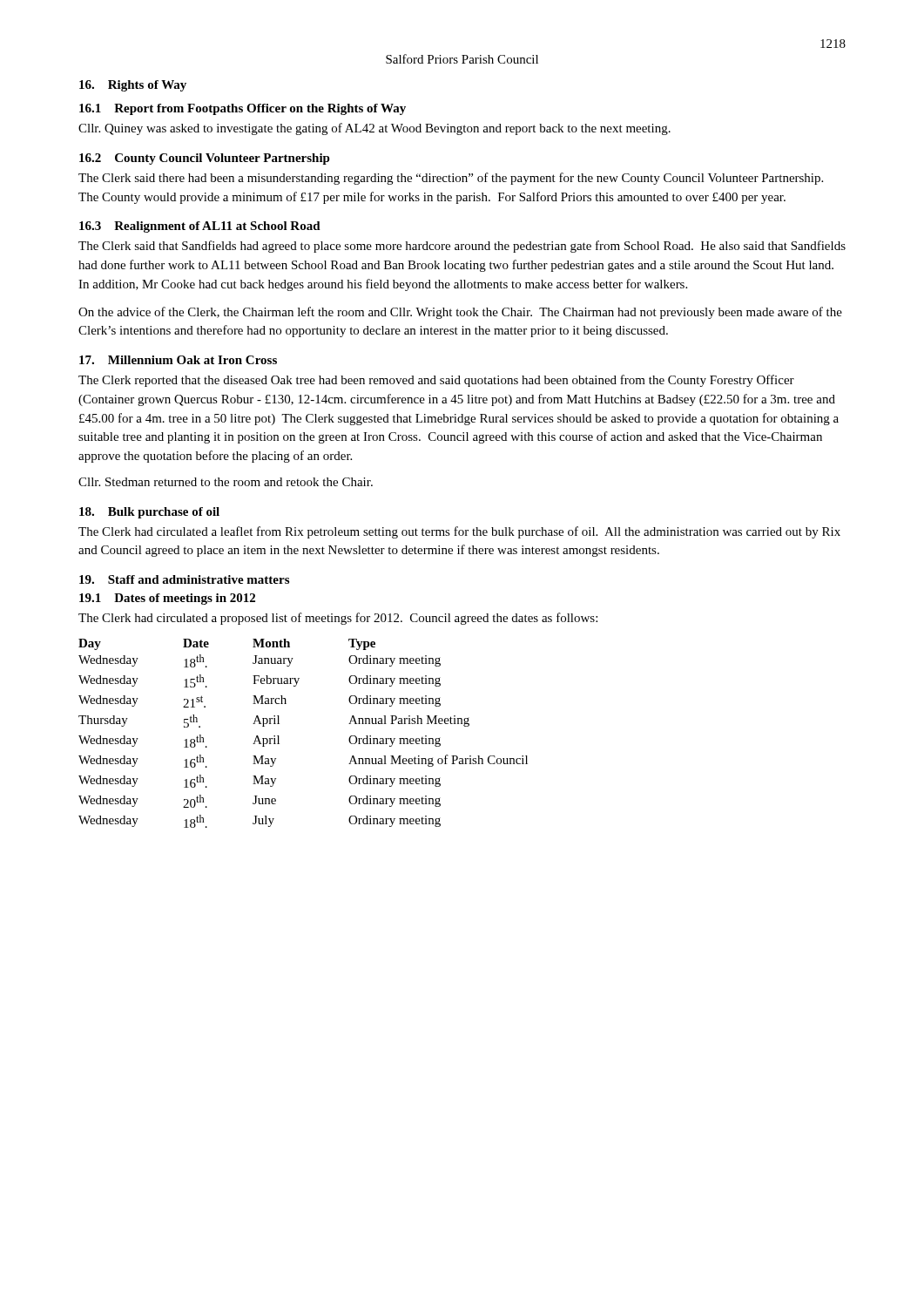The height and width of the screenshot is (1307, 924).
Task: Find the block on this page that starts "The Clerk said there had been"
Action: pos(462,188)
